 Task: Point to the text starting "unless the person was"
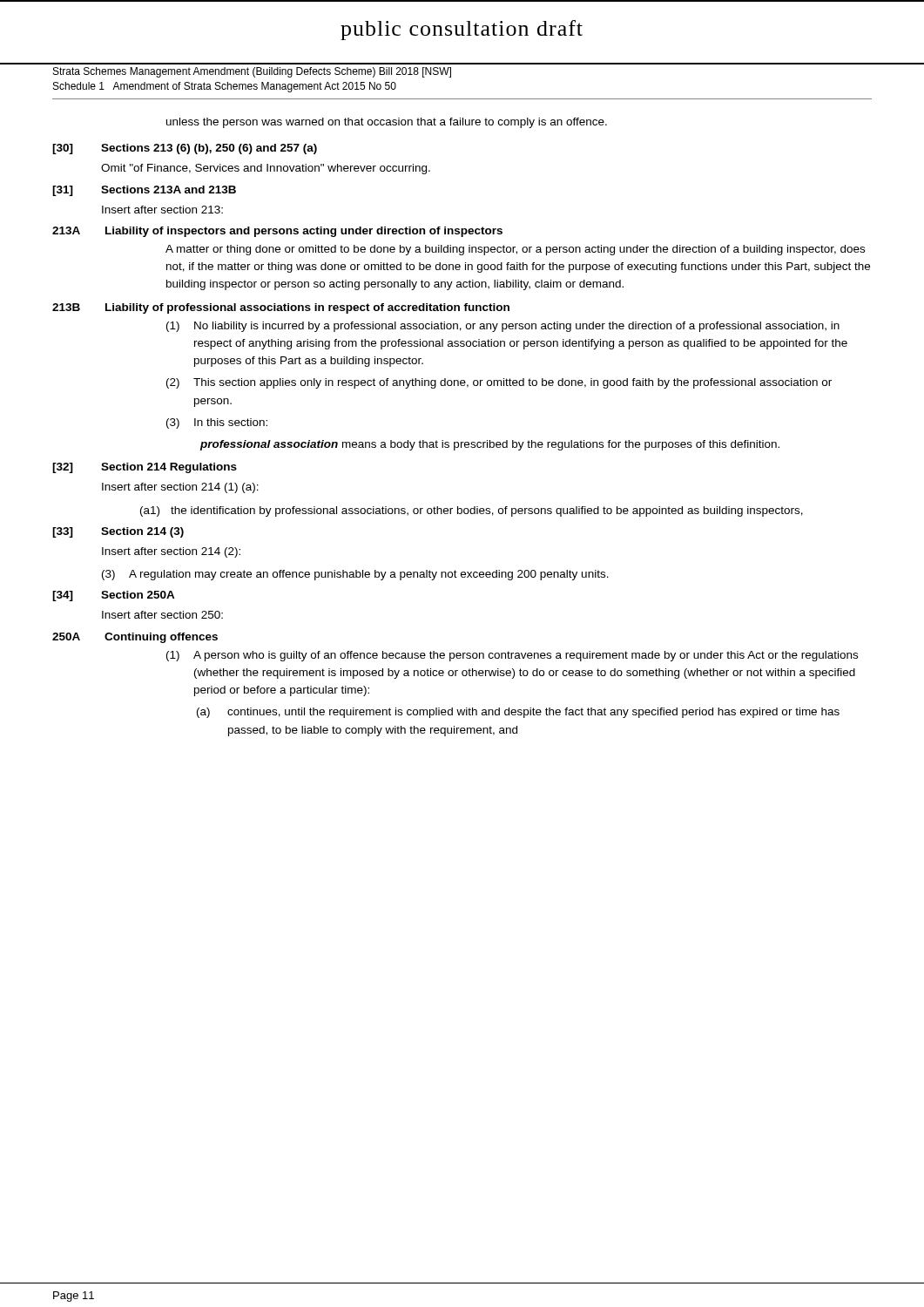pyautogui.click(x=387, y=122)
